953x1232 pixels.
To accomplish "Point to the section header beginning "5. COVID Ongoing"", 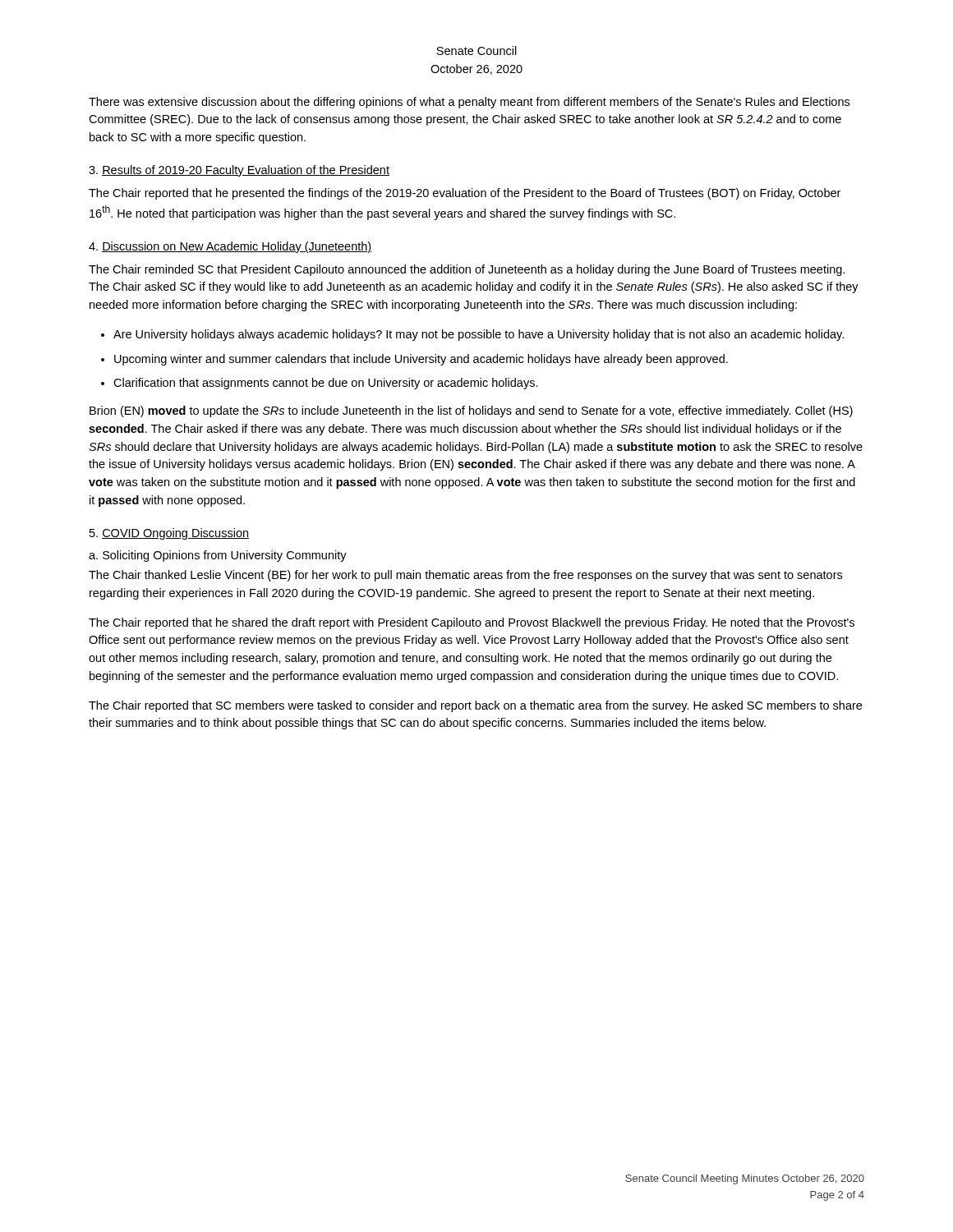I will click(x=169, y=533).
